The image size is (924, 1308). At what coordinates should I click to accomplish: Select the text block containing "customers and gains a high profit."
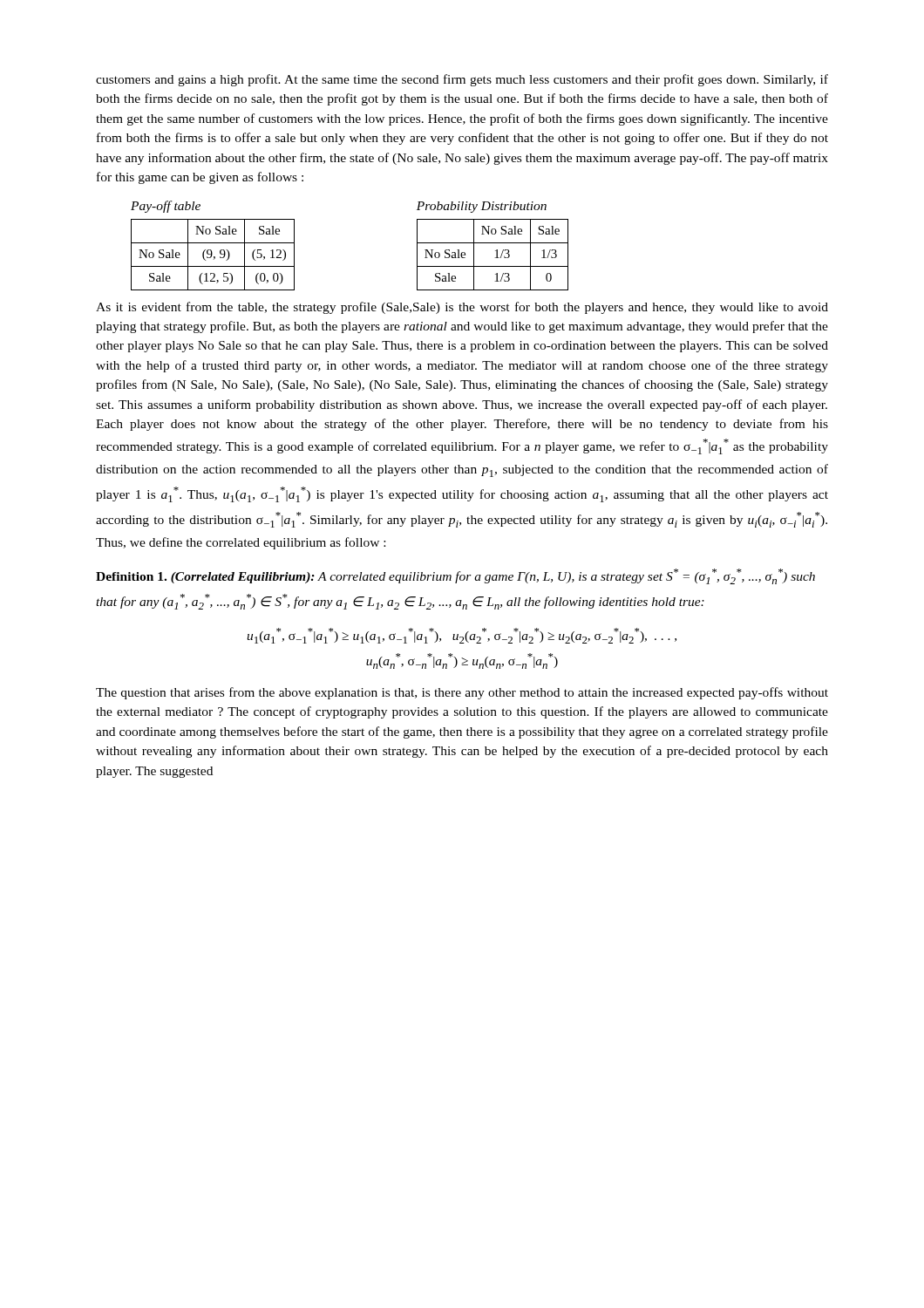462,128
